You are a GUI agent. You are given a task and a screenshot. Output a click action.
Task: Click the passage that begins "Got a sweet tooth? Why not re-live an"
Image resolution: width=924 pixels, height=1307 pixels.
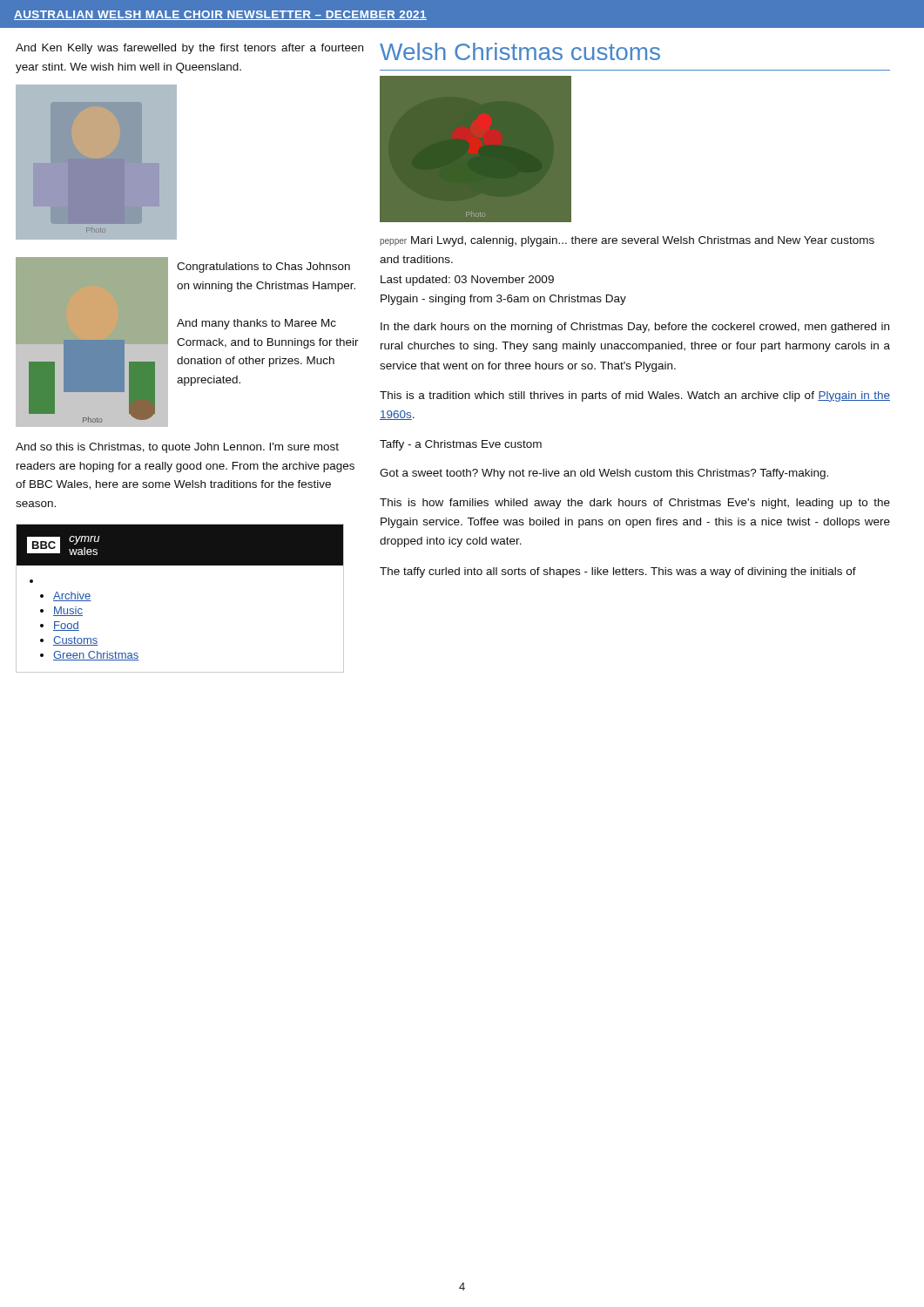(604, 472)
